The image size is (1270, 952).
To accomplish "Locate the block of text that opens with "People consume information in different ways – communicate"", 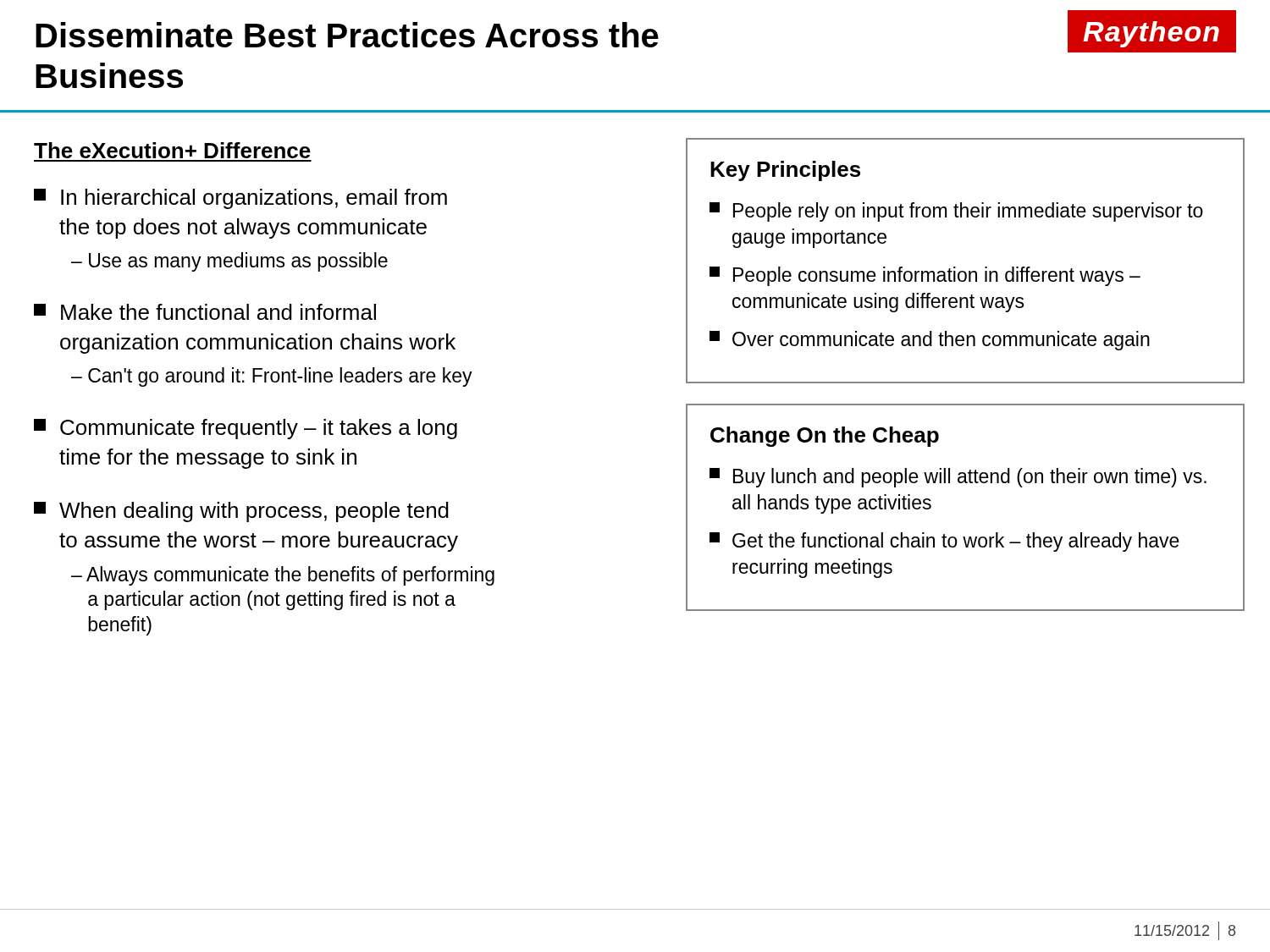I will tap(965, 289).
